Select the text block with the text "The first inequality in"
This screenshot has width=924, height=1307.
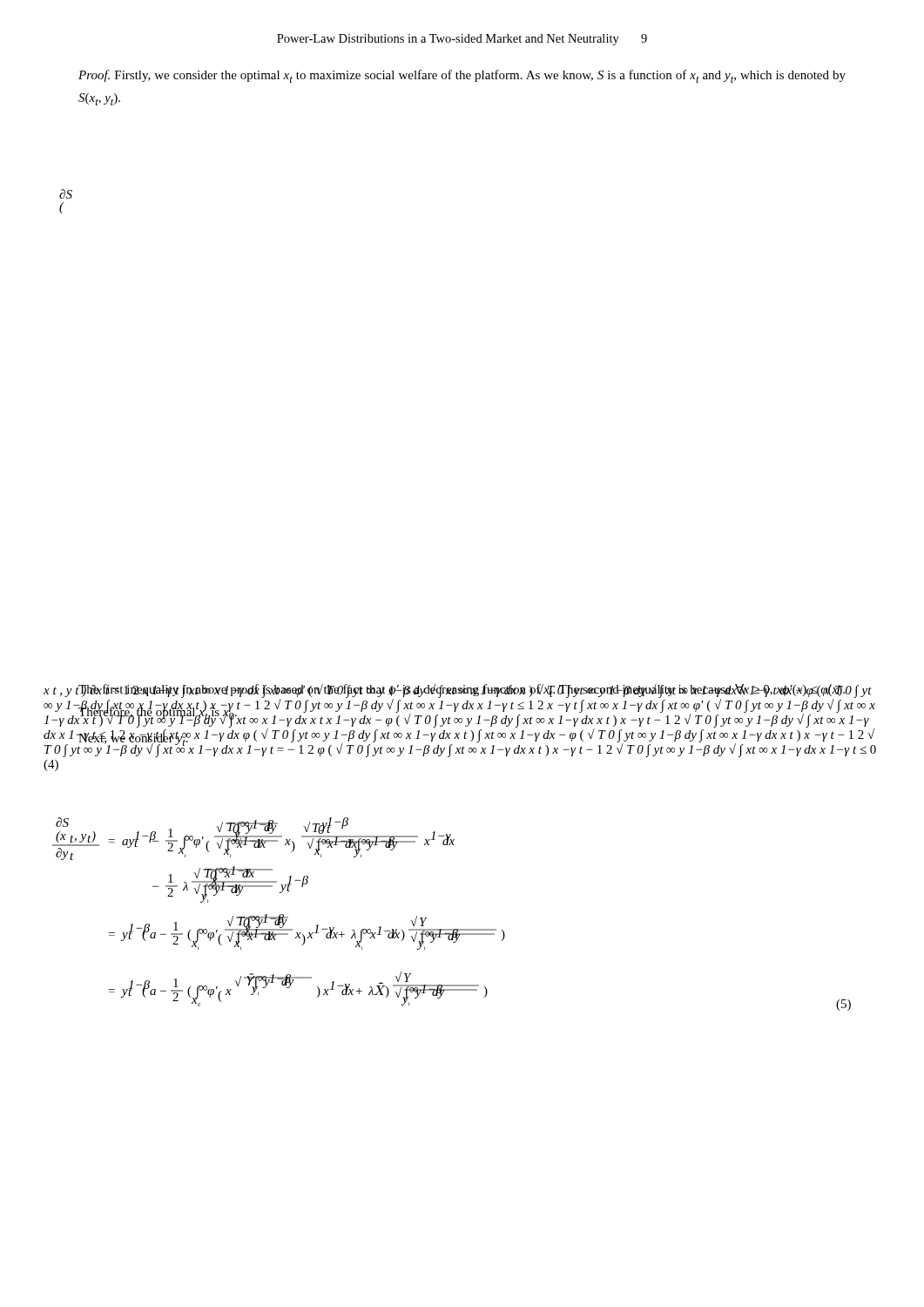[x=462, y=702]
